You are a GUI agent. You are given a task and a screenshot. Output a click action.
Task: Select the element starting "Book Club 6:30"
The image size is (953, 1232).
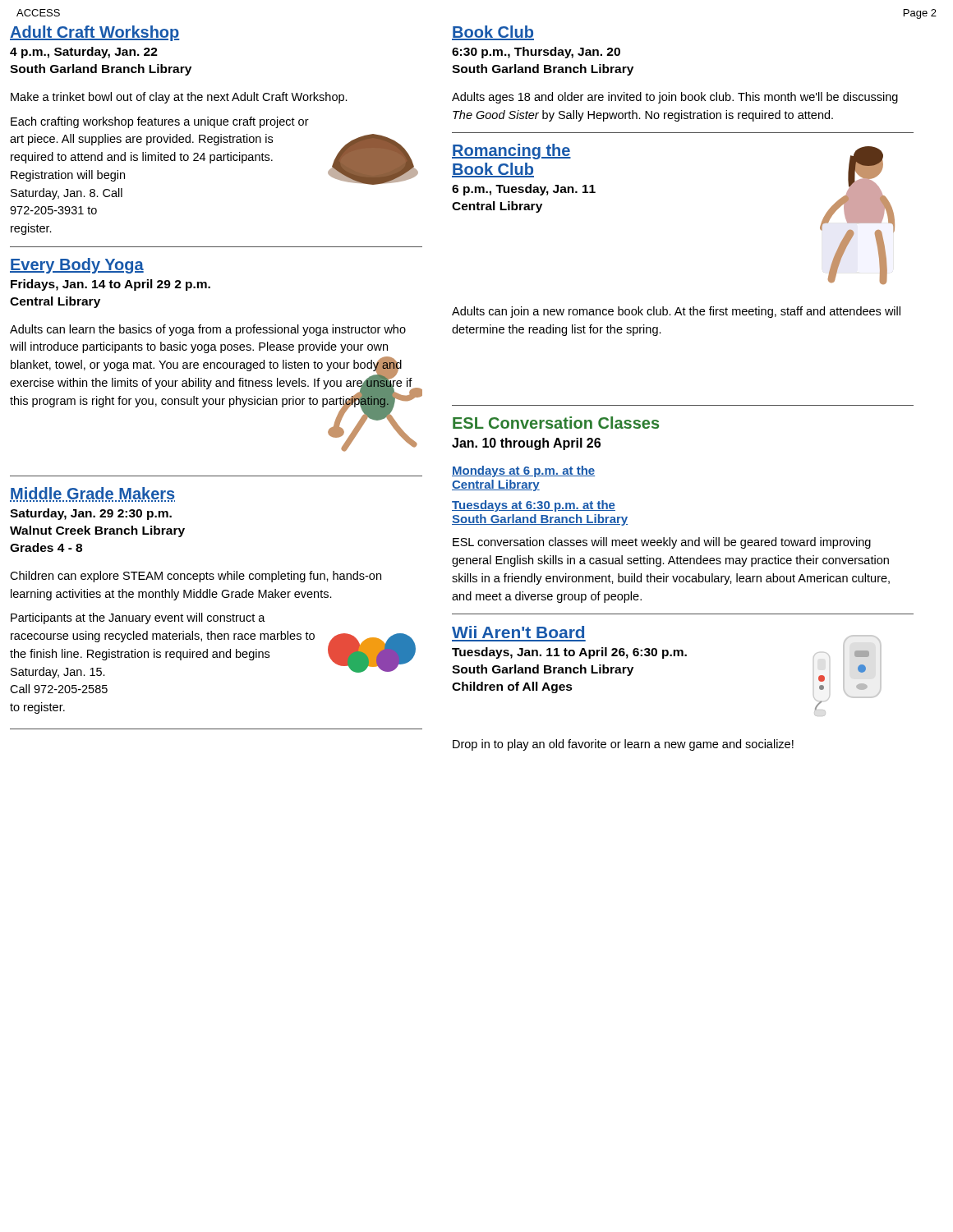tap(493, 33)
